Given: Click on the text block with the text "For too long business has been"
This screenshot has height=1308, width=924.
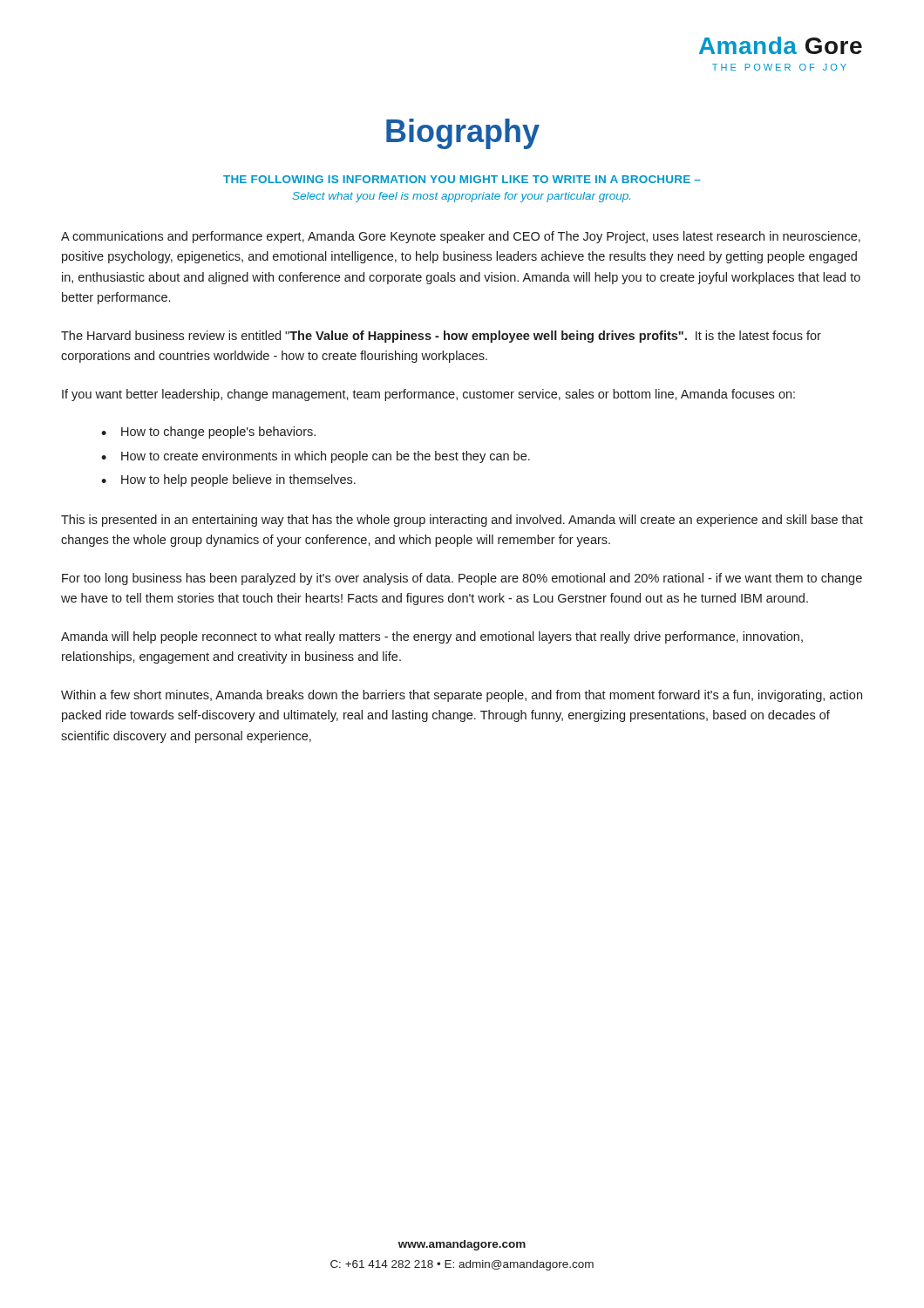Looking at the screenshot, I should (x=462, y=588).
